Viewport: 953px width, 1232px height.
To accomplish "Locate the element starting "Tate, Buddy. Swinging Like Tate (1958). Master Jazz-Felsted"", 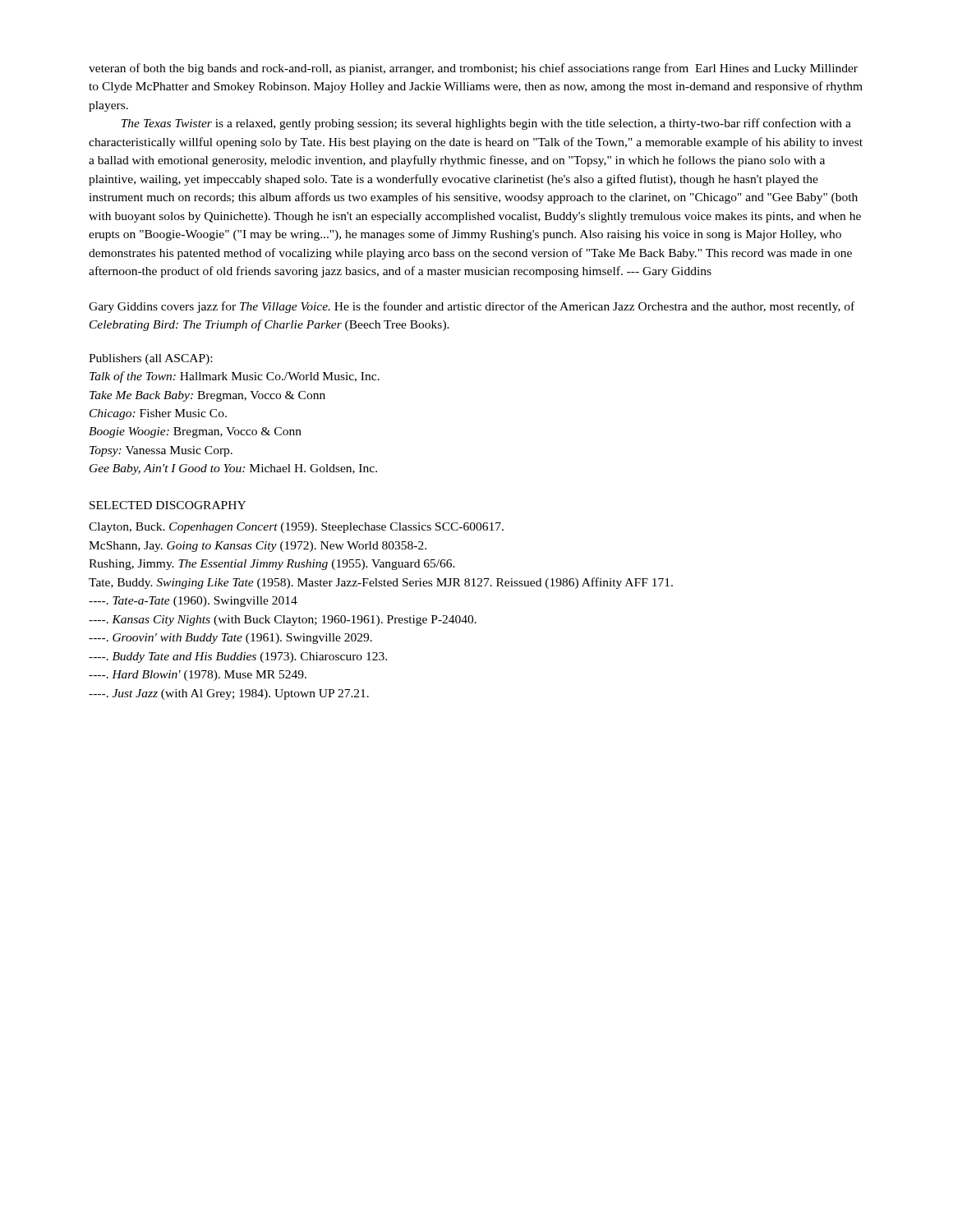I will click(476, 582).
